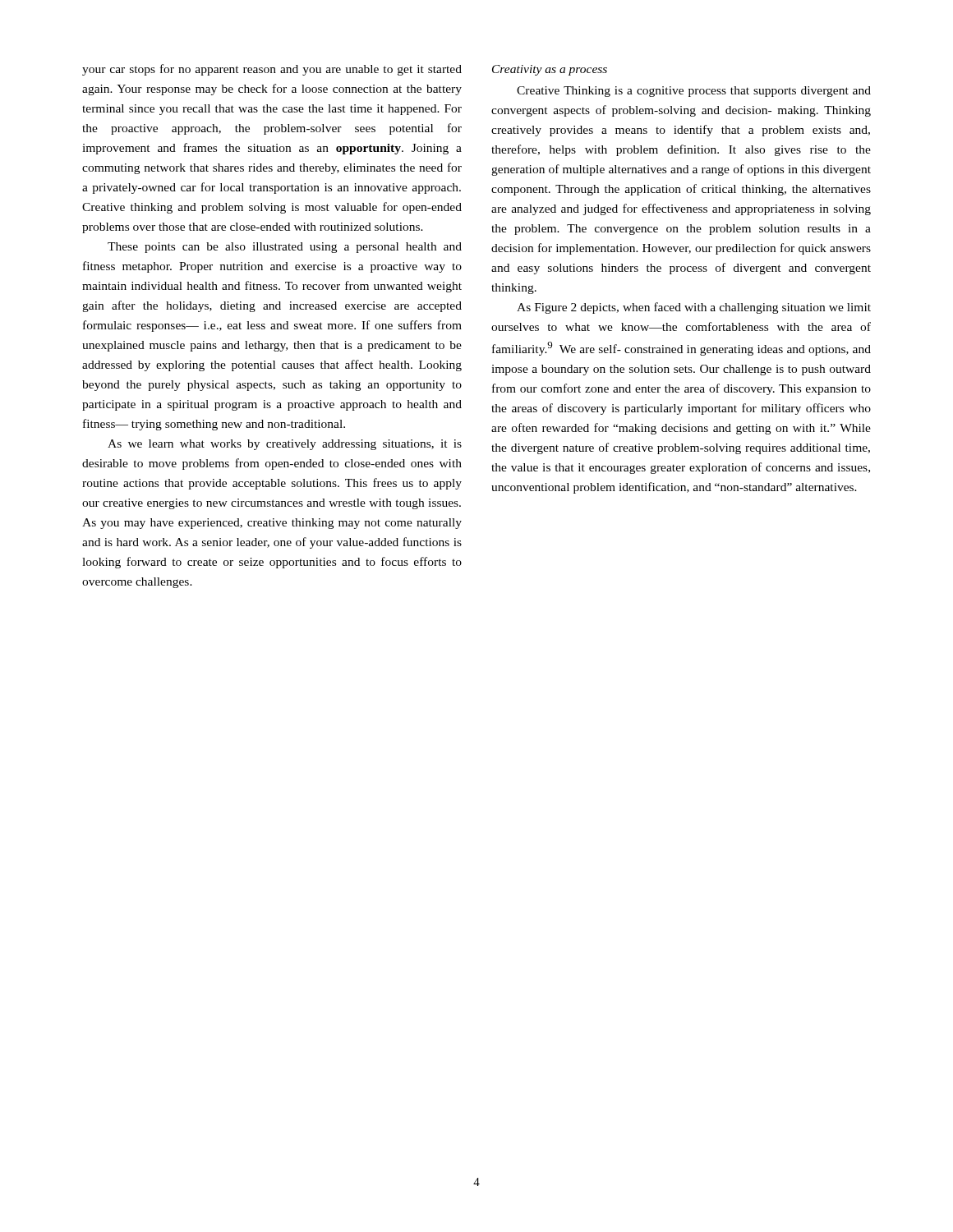Click the passage that begins "As we learn"
This screenshot has width=953, height=1232.
click(272, 513)
